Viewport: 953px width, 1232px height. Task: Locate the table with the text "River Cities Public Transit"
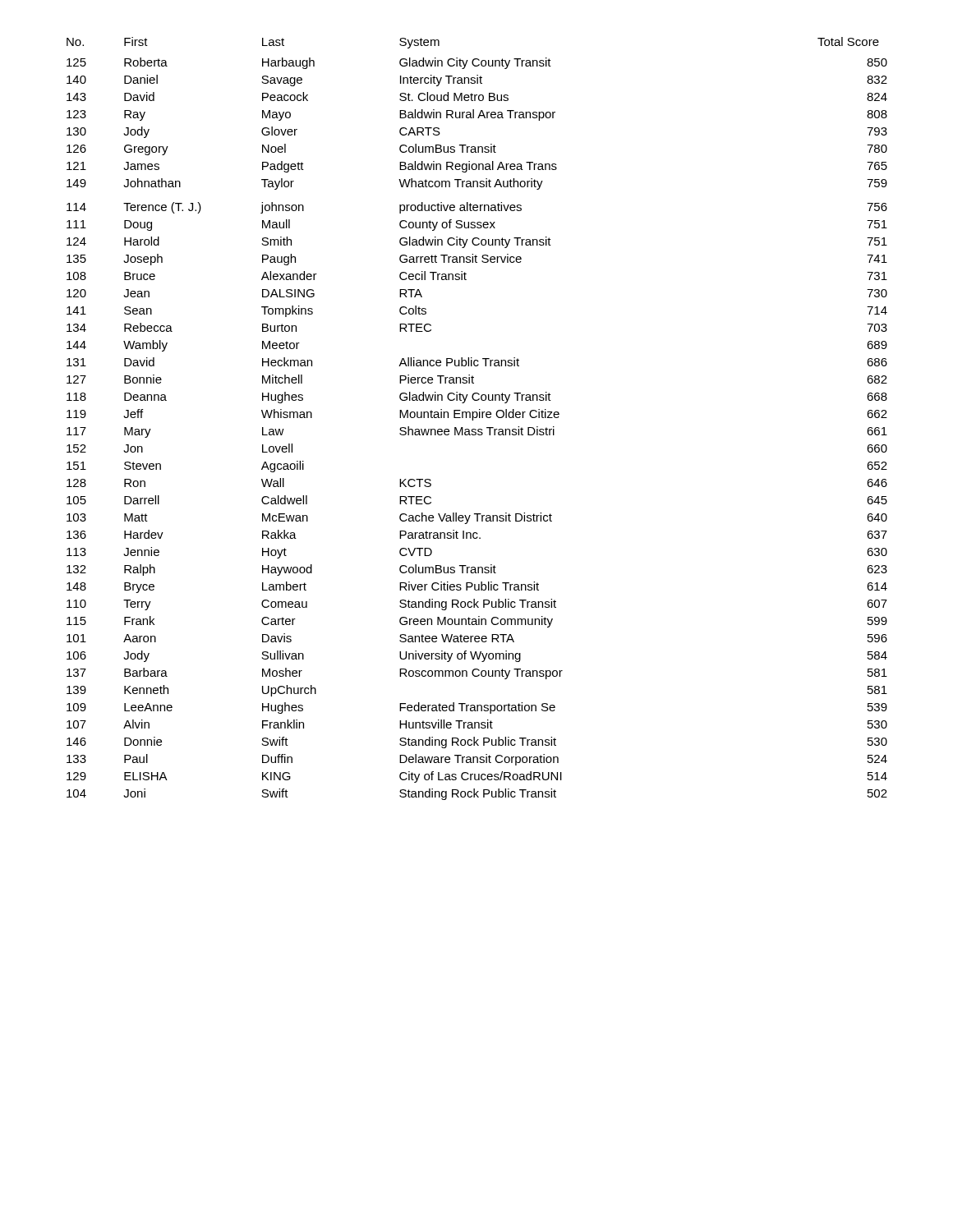coord(476,417)
